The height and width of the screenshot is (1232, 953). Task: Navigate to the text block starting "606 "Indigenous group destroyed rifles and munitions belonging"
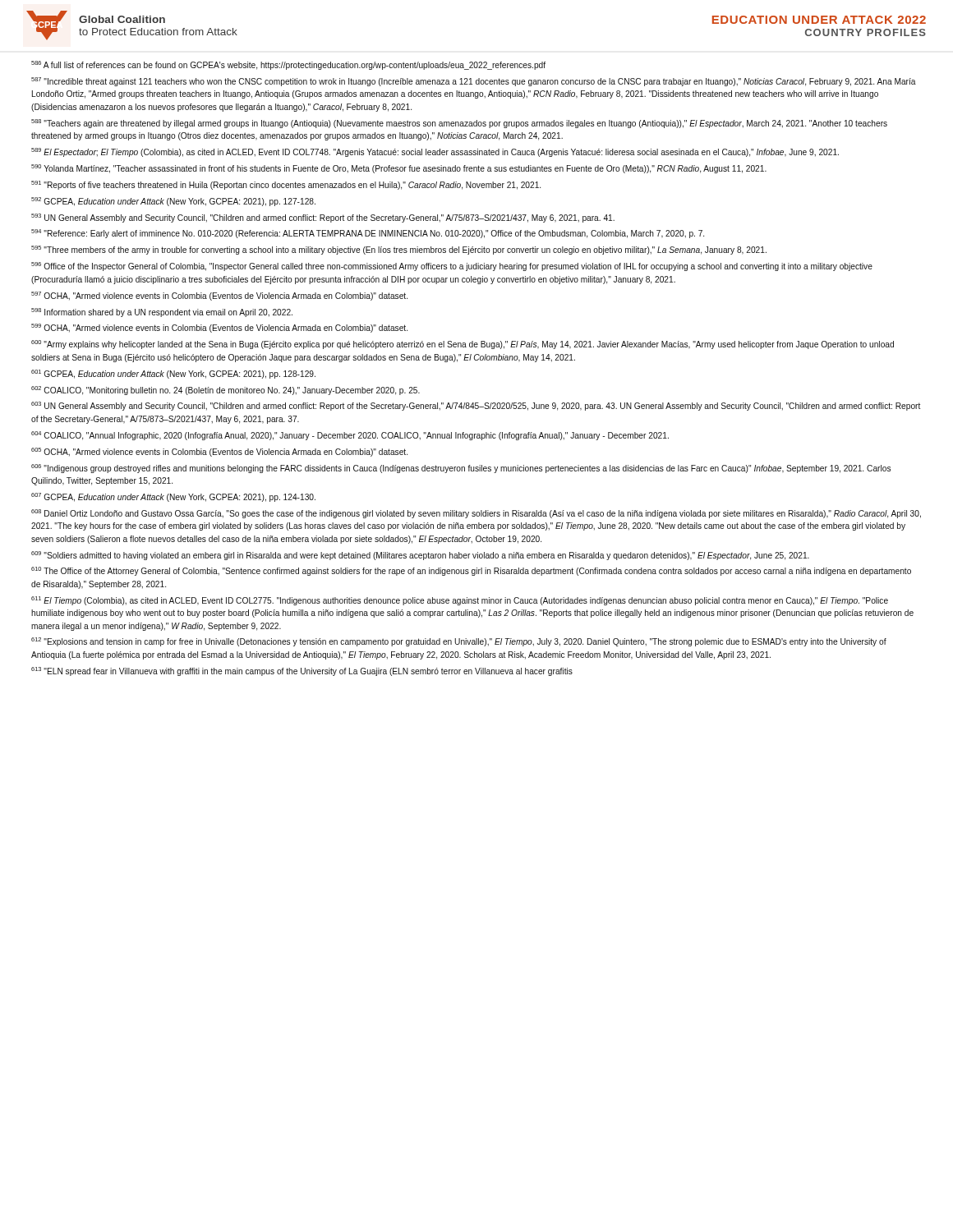tap(461, 474)
